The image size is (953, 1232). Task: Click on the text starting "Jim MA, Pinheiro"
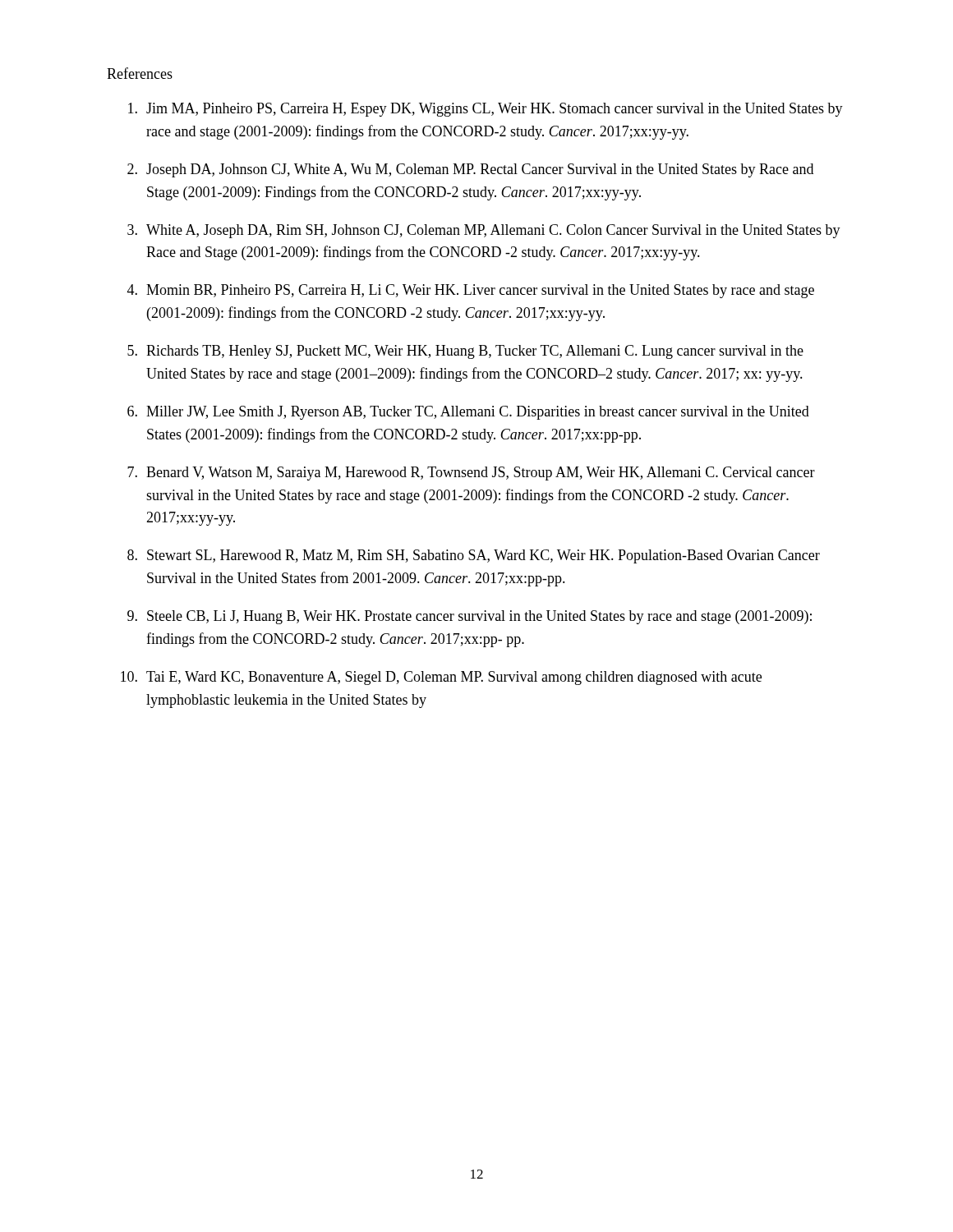click(x=476, y=121)
